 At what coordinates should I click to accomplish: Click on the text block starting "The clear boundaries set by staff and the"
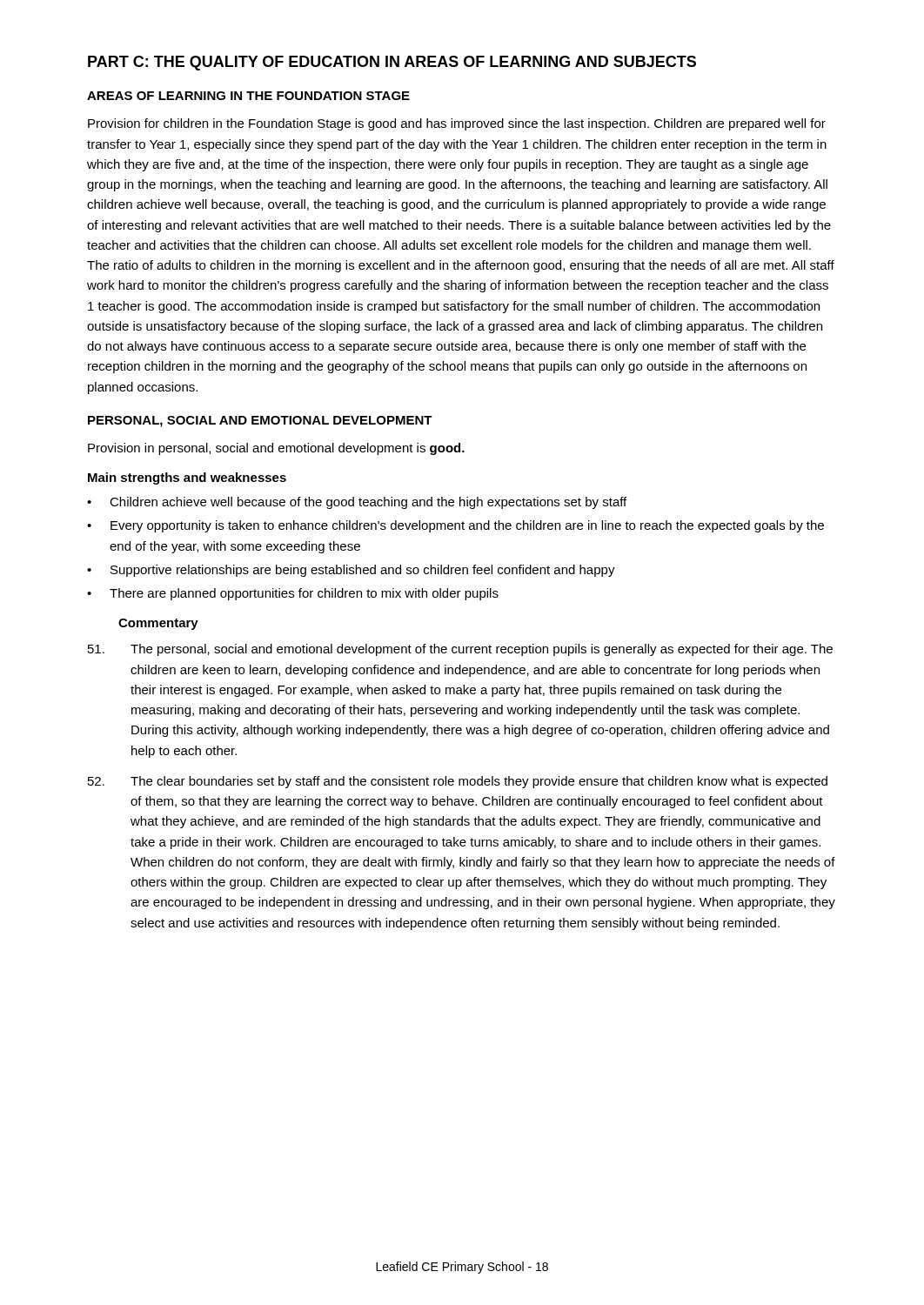point(462,852)
